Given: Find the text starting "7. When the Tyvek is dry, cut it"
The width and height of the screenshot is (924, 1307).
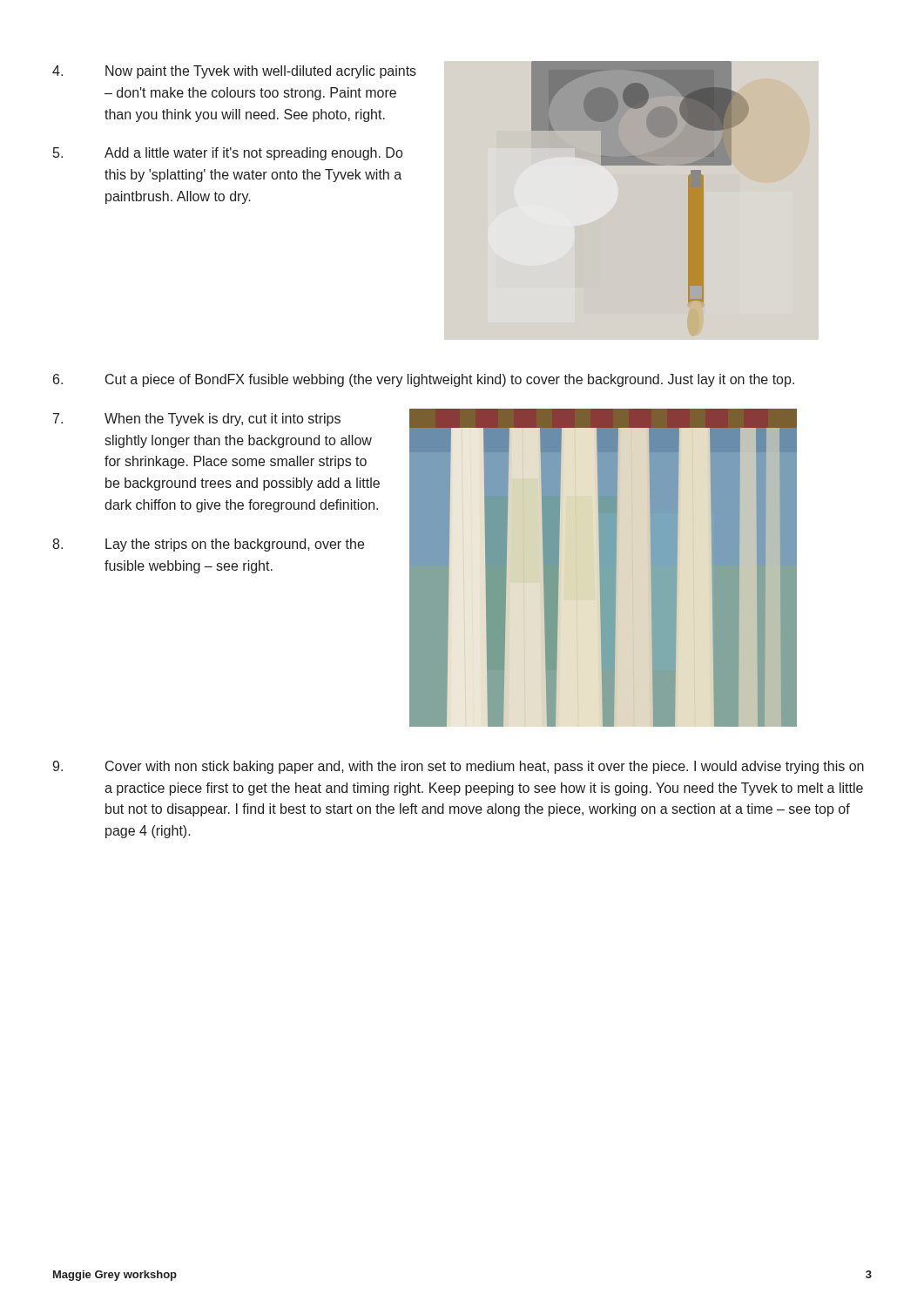Looking at the screenshot, I should pos(218,462).
